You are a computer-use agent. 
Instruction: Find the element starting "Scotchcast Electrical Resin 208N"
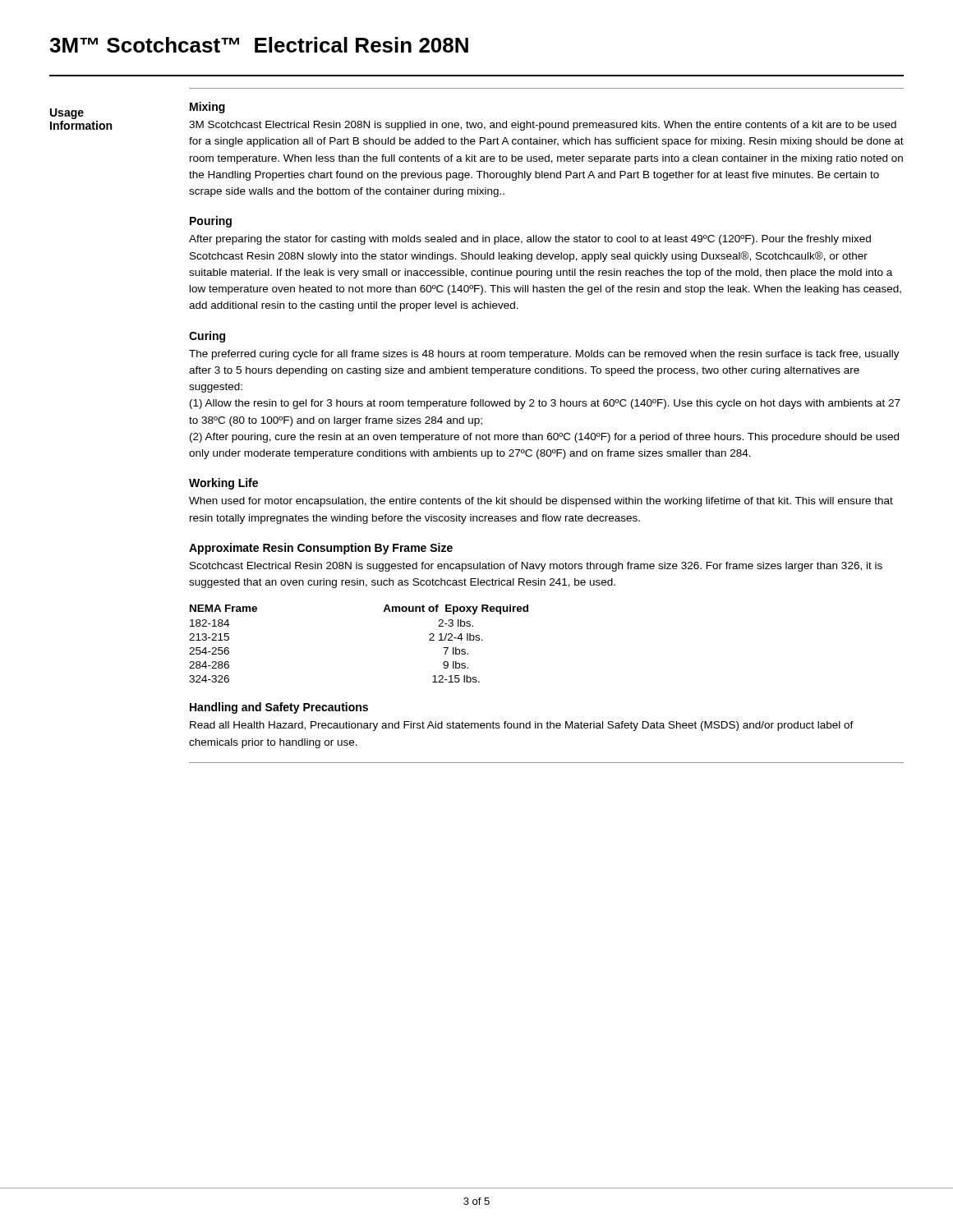546,574
